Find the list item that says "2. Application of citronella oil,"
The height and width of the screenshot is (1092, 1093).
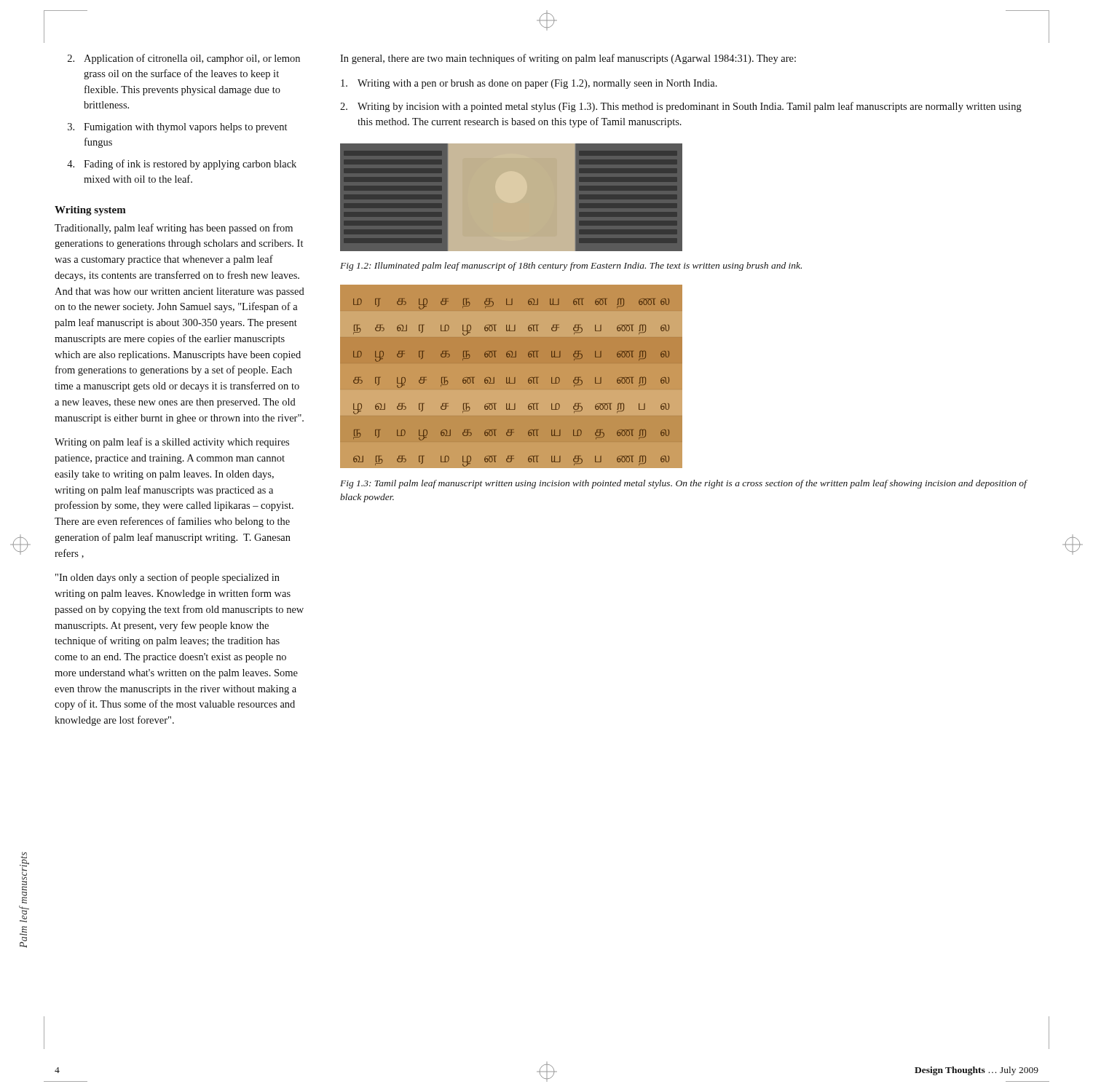pos(180,82)
